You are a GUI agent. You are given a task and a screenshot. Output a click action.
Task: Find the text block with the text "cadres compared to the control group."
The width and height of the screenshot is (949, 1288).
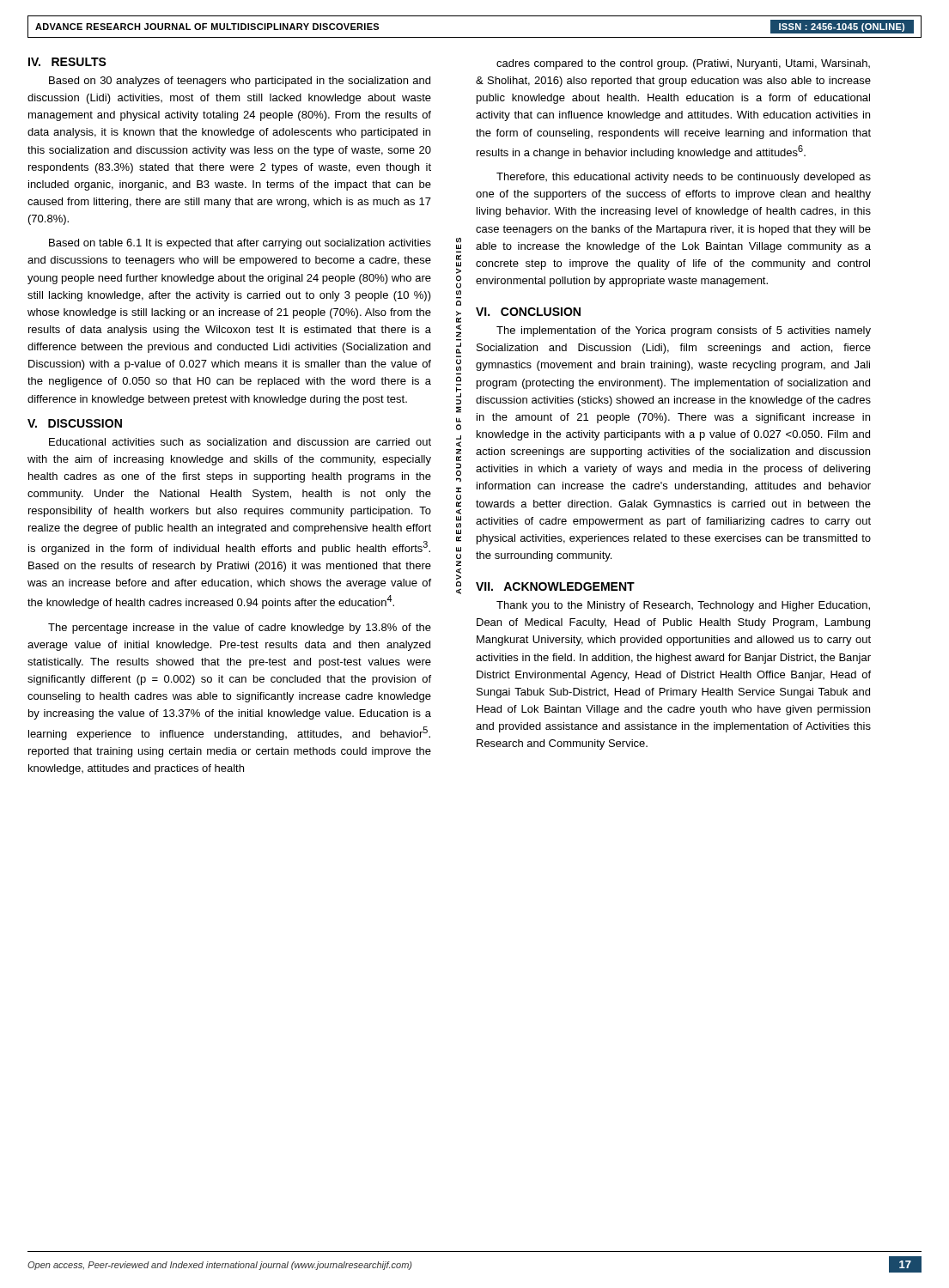[x=673, y=108]
